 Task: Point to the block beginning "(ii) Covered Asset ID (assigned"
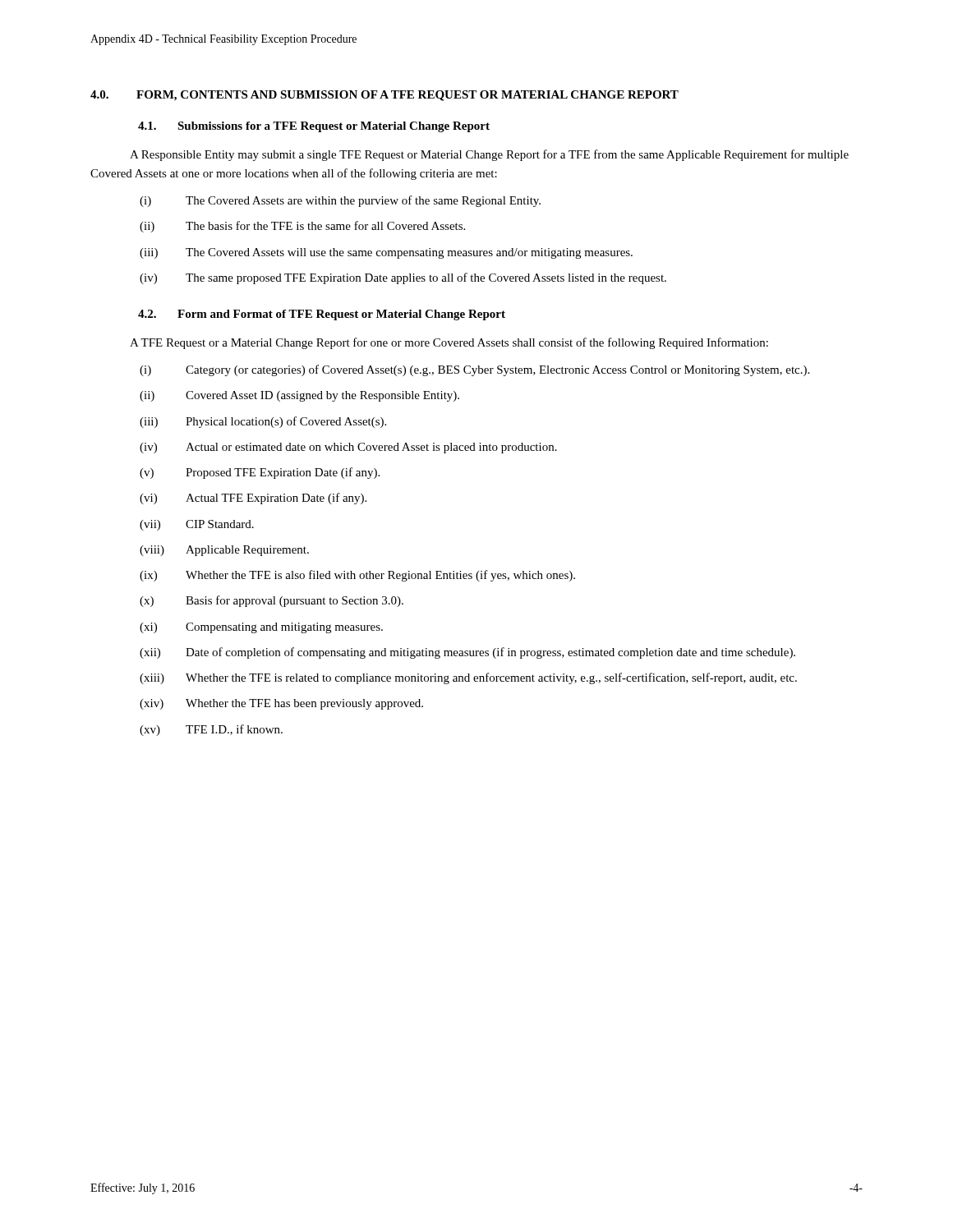tap(300, 396)
